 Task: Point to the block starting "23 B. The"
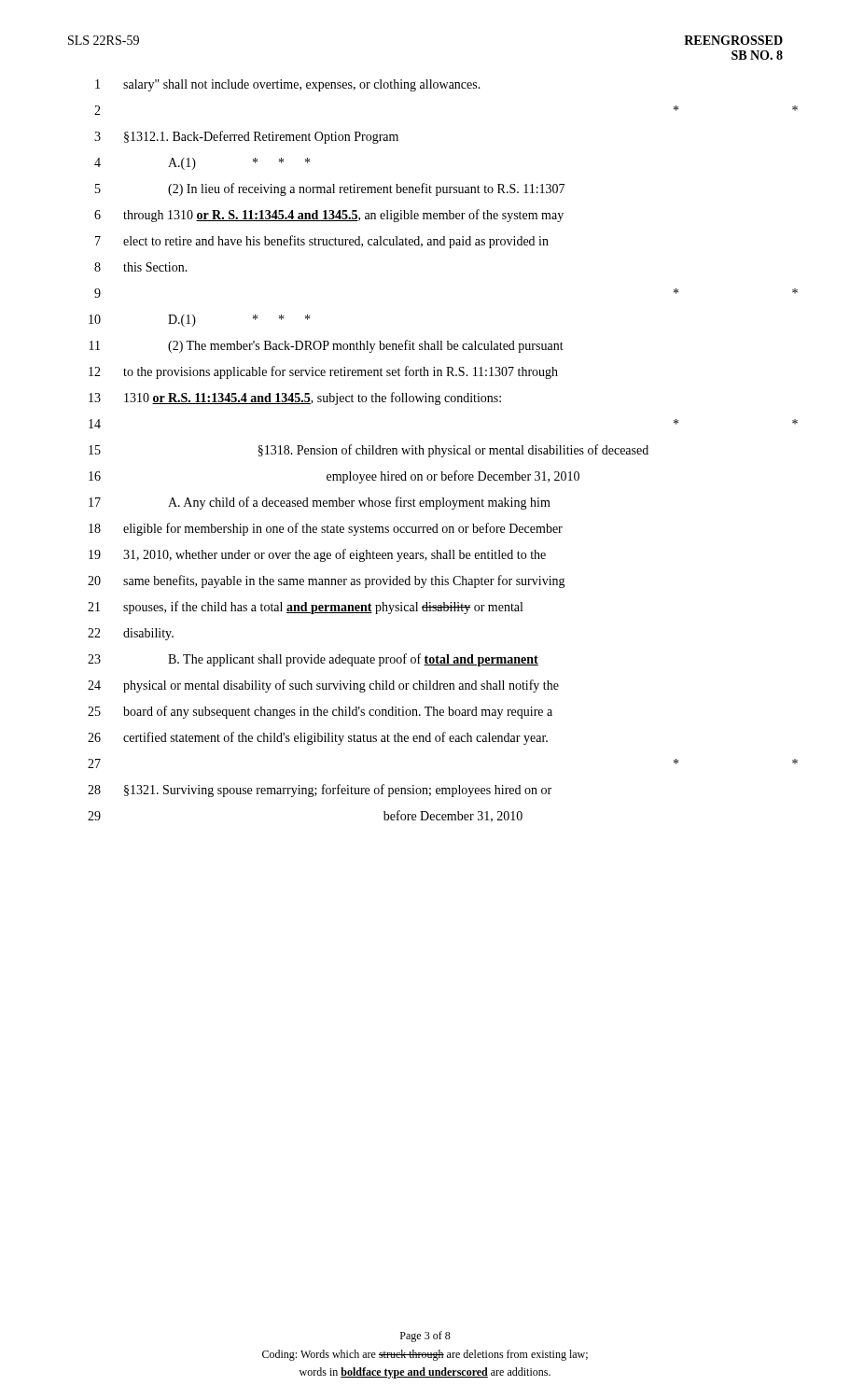coord(425,659)
